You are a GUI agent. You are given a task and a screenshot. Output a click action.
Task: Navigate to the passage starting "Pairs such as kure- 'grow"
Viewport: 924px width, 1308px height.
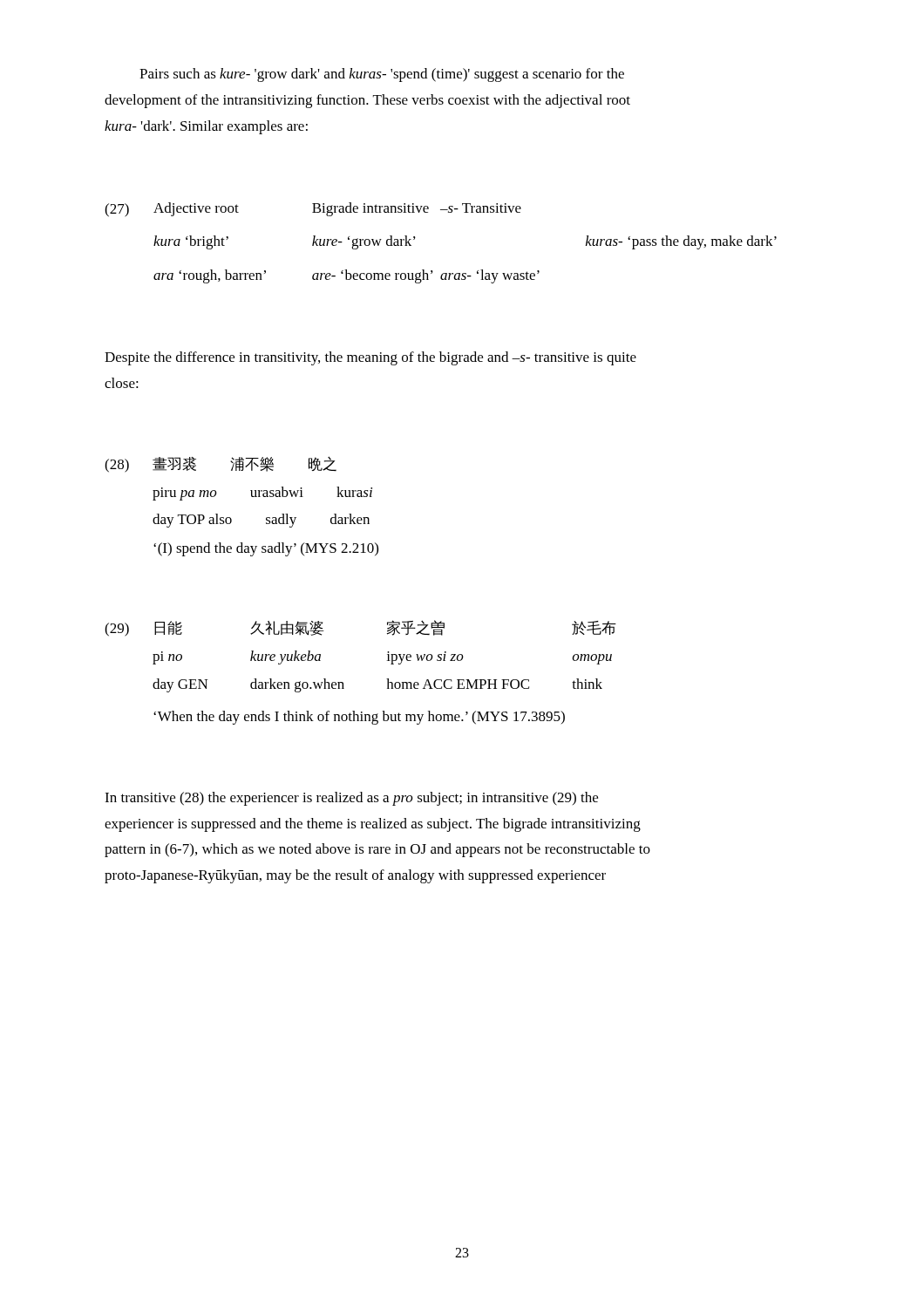point(382,74)
